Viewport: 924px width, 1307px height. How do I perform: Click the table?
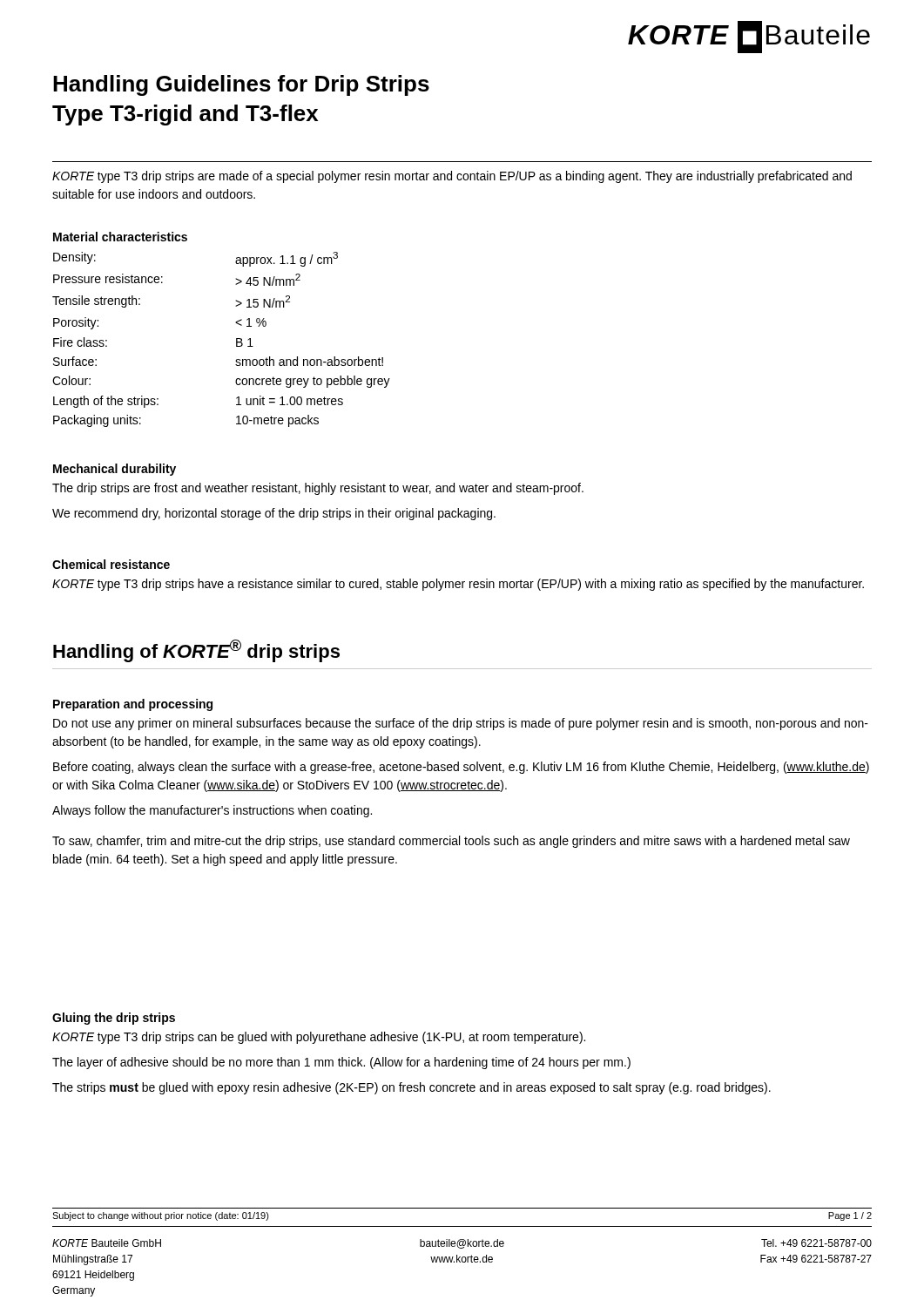click(462, 339)
